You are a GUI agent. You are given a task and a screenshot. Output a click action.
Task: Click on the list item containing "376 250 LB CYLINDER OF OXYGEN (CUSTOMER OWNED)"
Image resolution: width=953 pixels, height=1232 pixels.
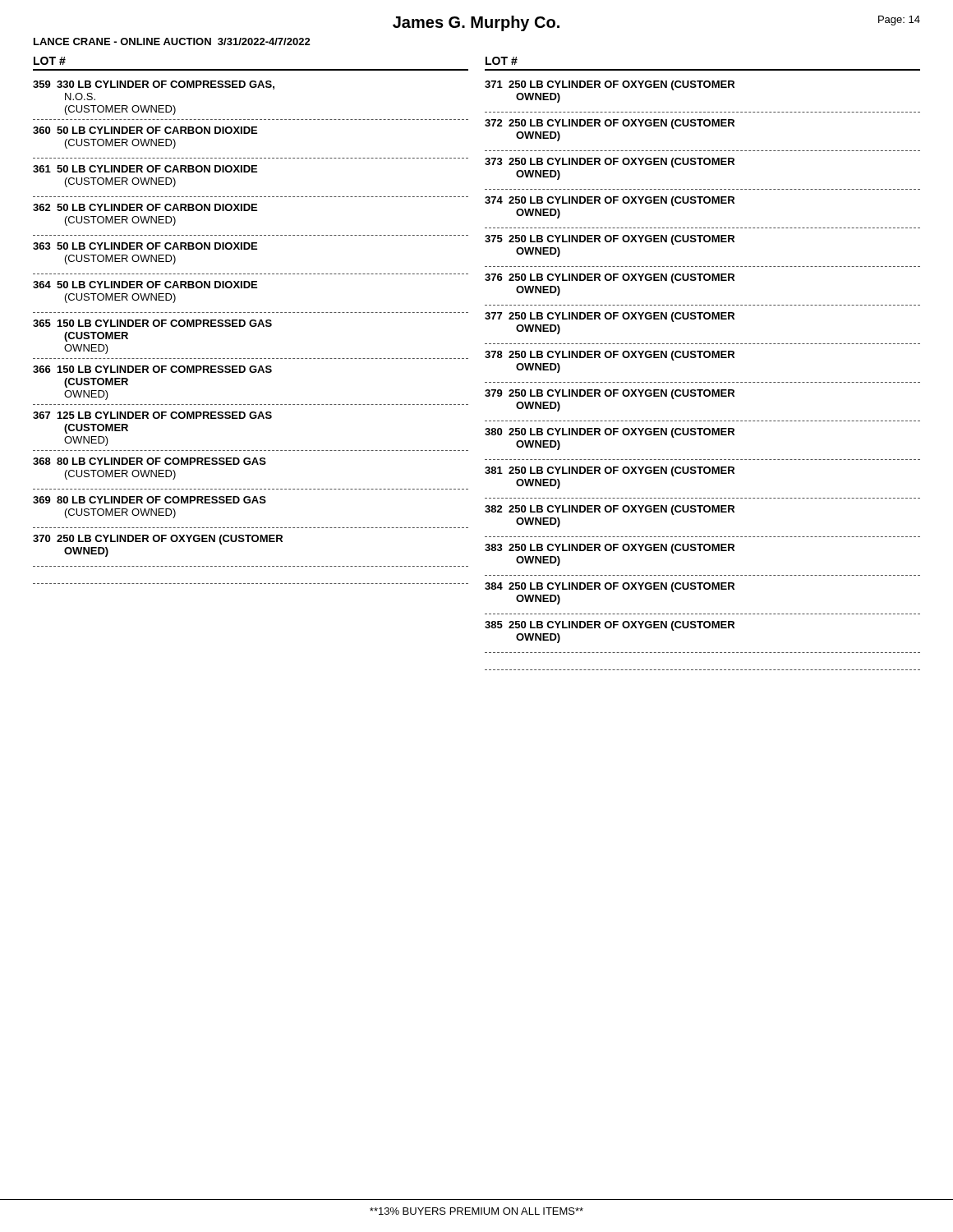click(x=702, y=283)
